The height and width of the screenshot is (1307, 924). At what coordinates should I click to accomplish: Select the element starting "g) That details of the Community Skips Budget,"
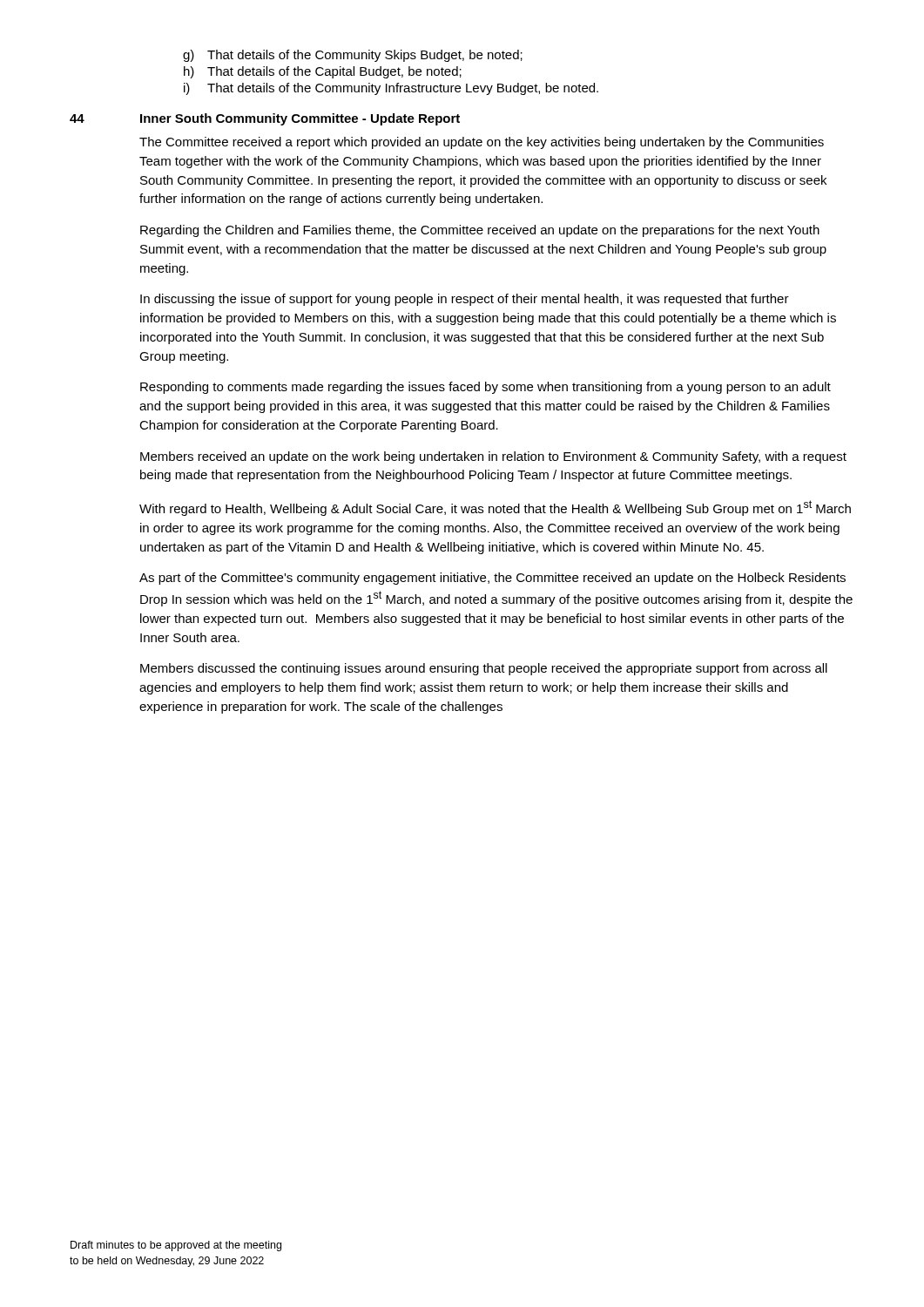tap(353, 54)
